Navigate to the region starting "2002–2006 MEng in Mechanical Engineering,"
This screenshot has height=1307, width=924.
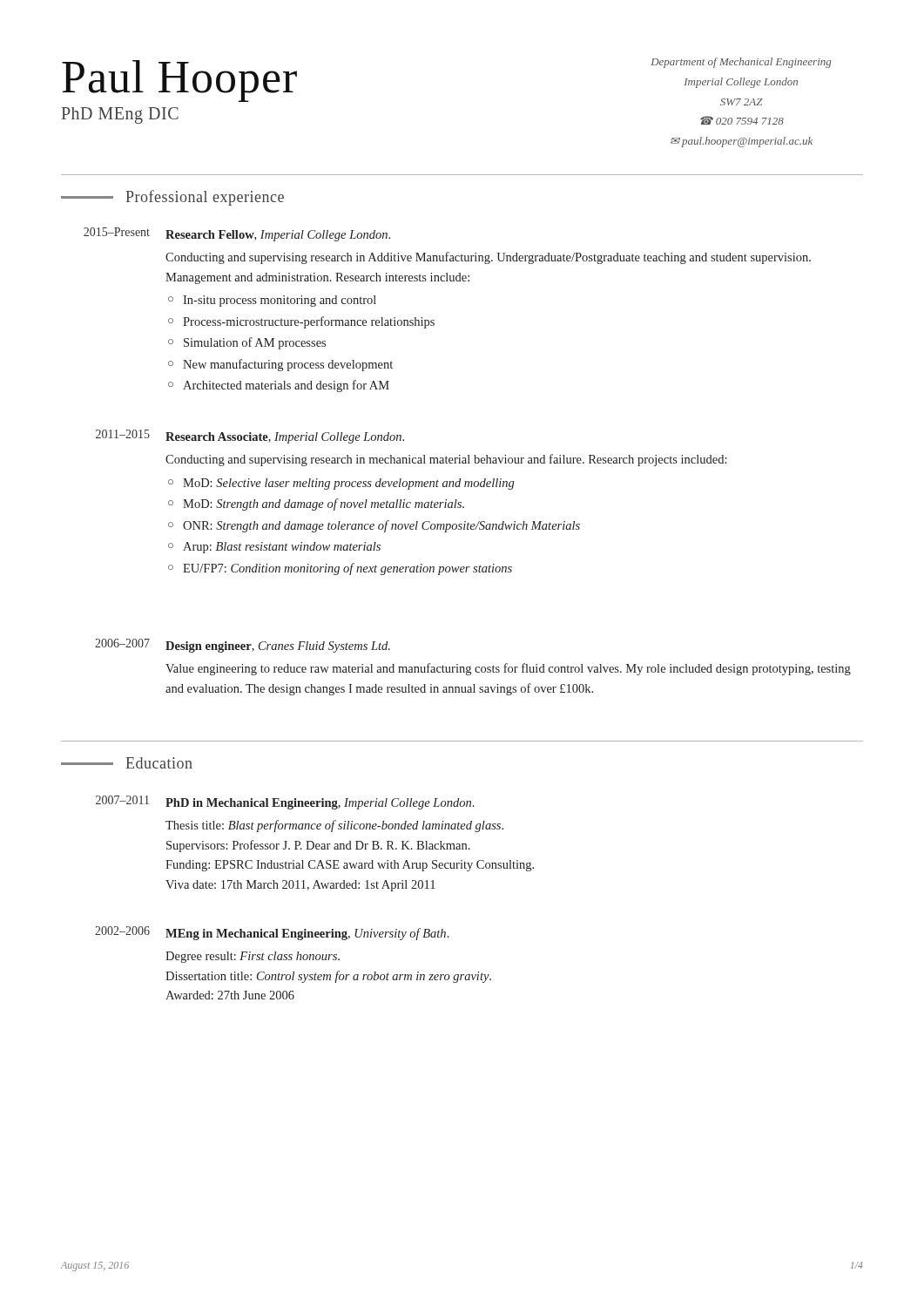click(x=462, y=966)
